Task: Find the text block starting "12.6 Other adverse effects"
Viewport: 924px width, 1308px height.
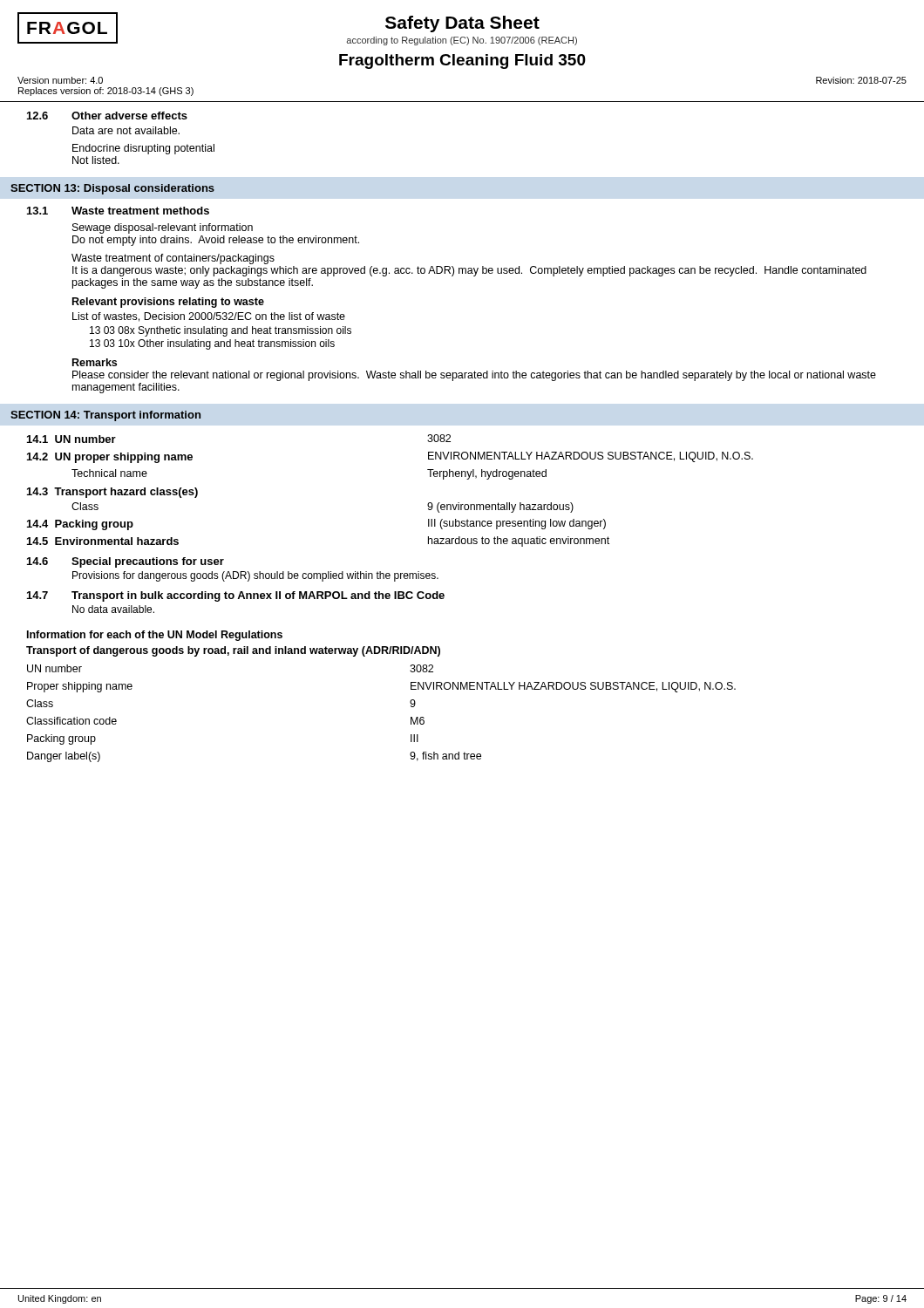Action: click(107, 115)
